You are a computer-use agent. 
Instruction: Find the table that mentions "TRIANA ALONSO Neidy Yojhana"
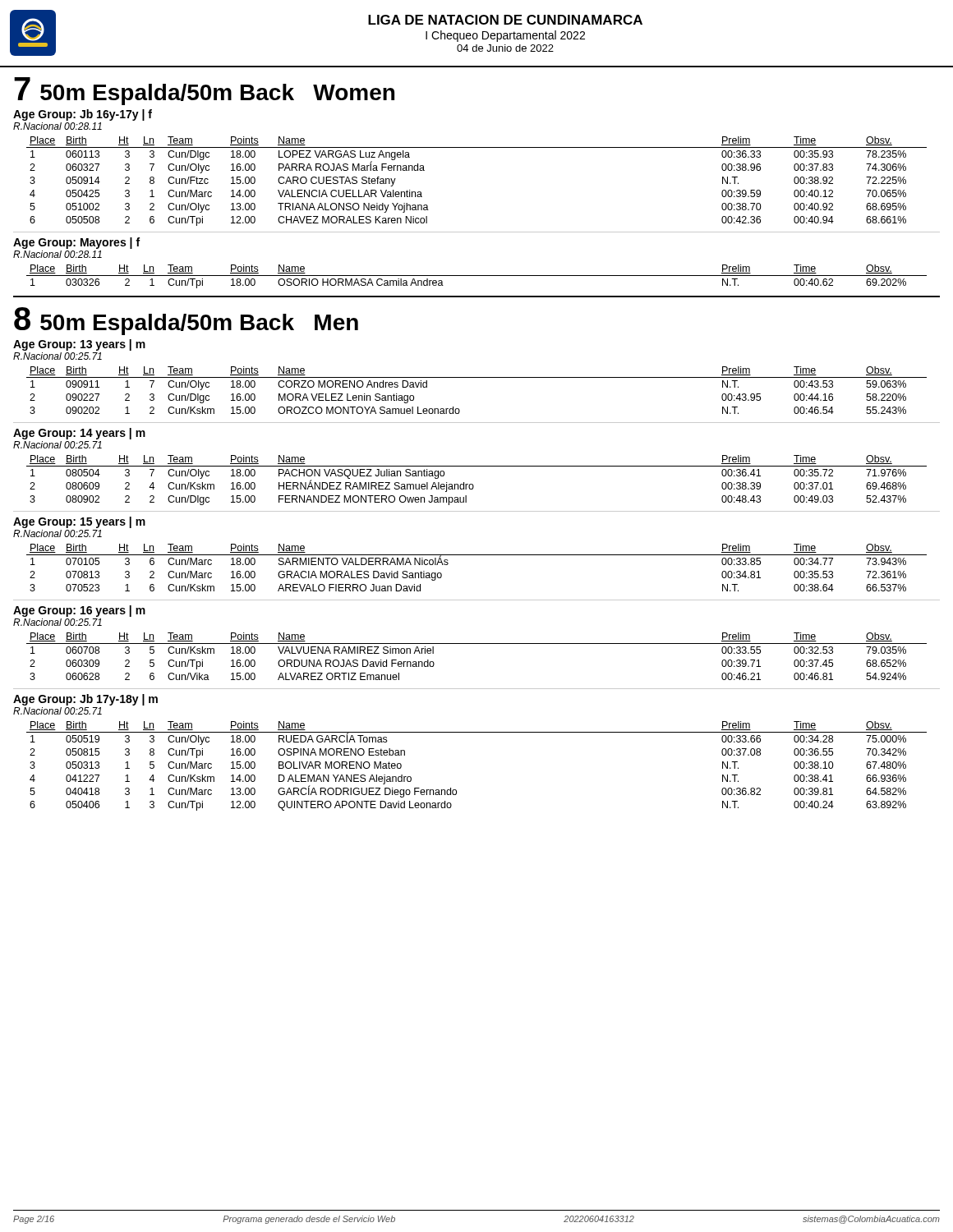tap(476, 180)
